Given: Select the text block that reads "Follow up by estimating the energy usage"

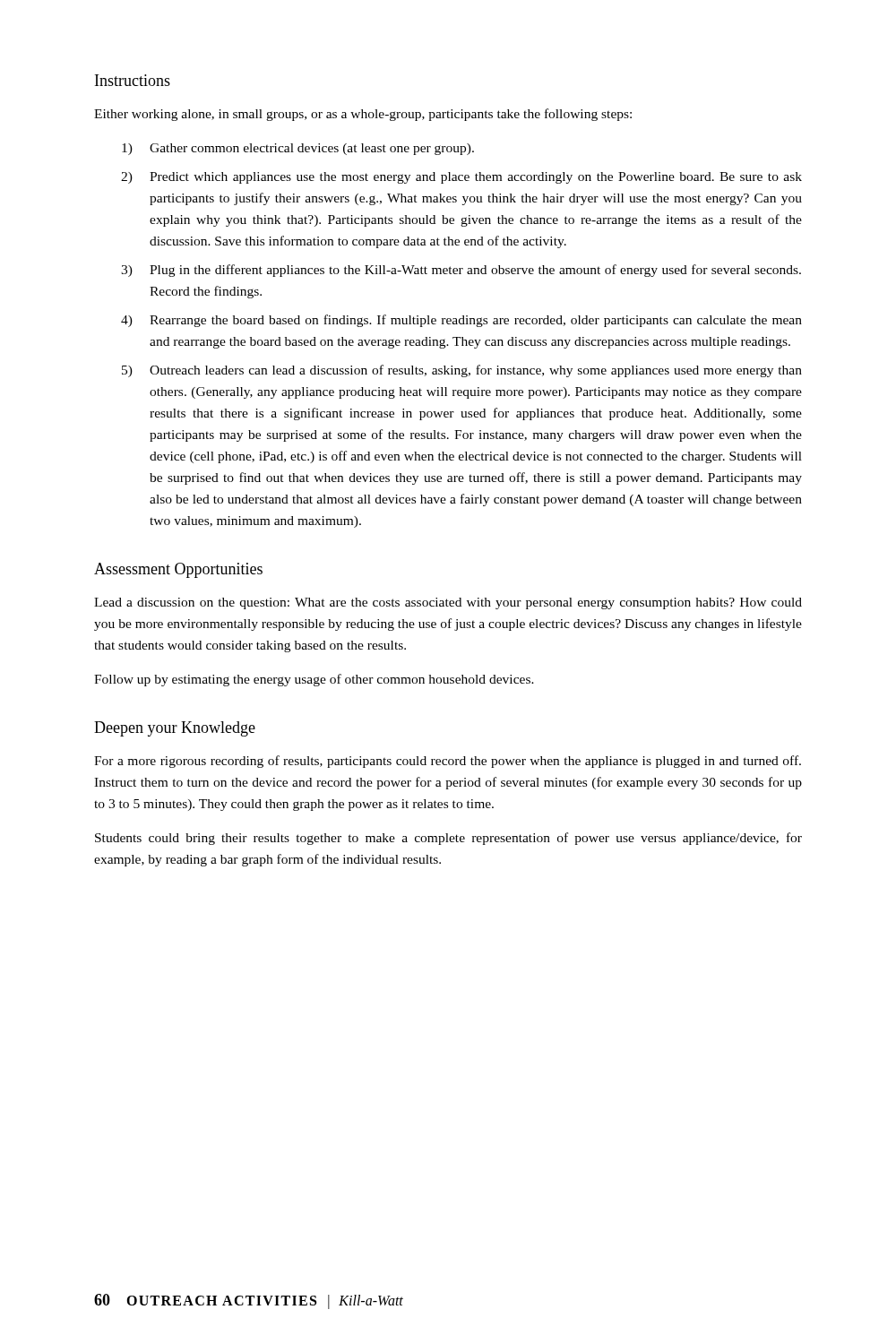Looking at the screenshot, I should coord(314,679).
